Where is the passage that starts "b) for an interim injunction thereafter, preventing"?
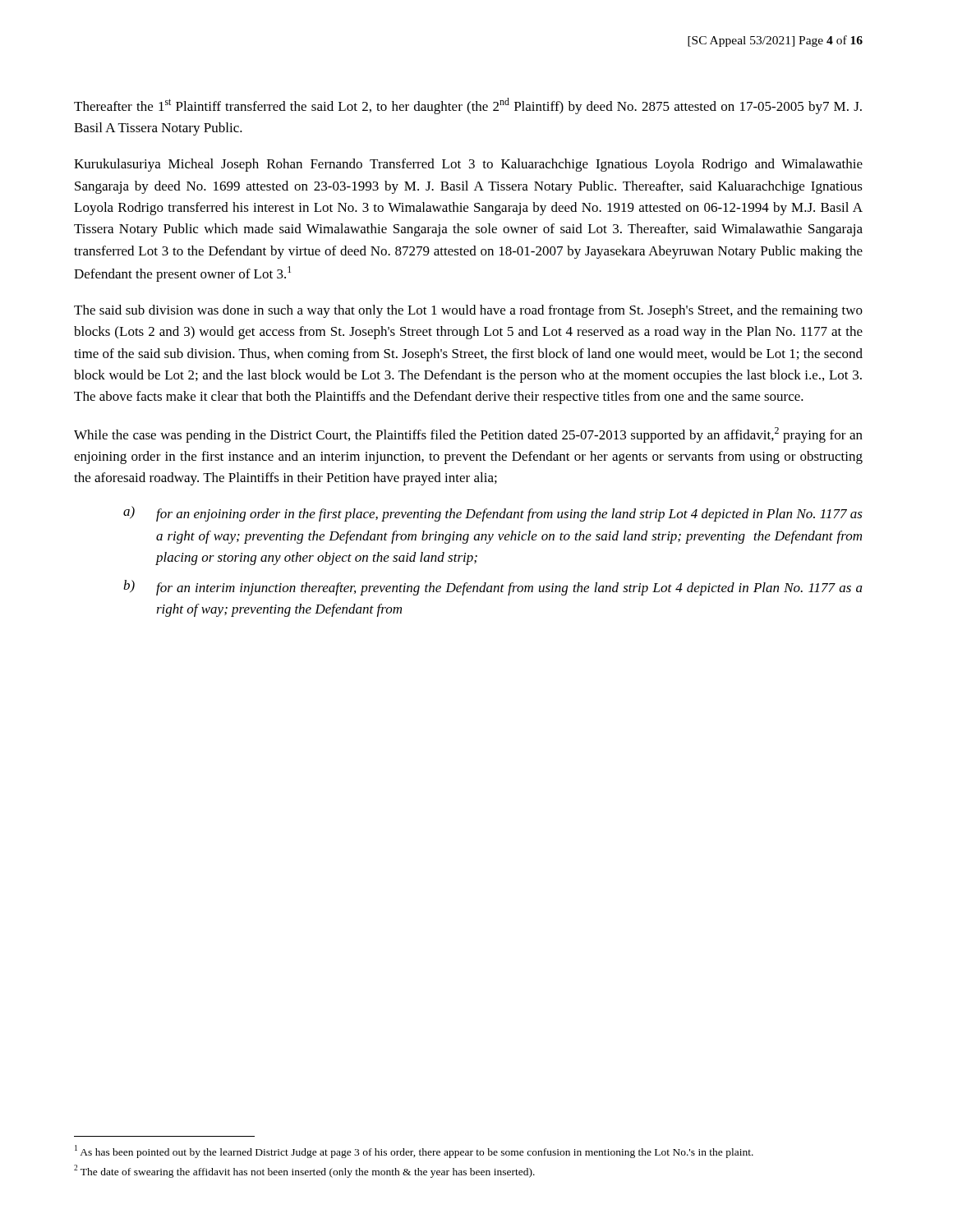Viewport: 953px width, 1232px height. pyautogui.click(x=493, y=599)
